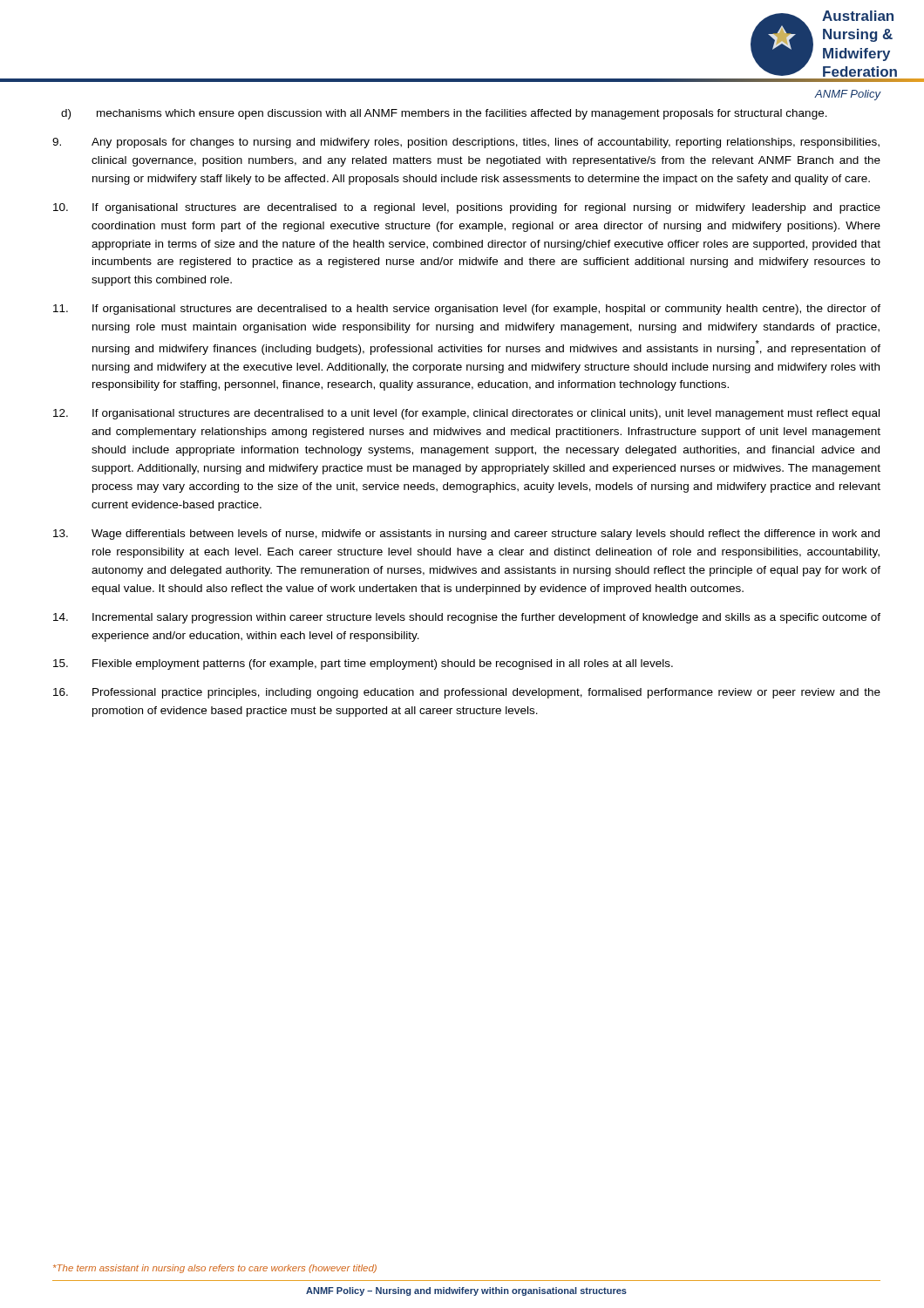Click the passage that begins "12. If organisational structures are"
924x1308 pixels.
click(466, 460)
